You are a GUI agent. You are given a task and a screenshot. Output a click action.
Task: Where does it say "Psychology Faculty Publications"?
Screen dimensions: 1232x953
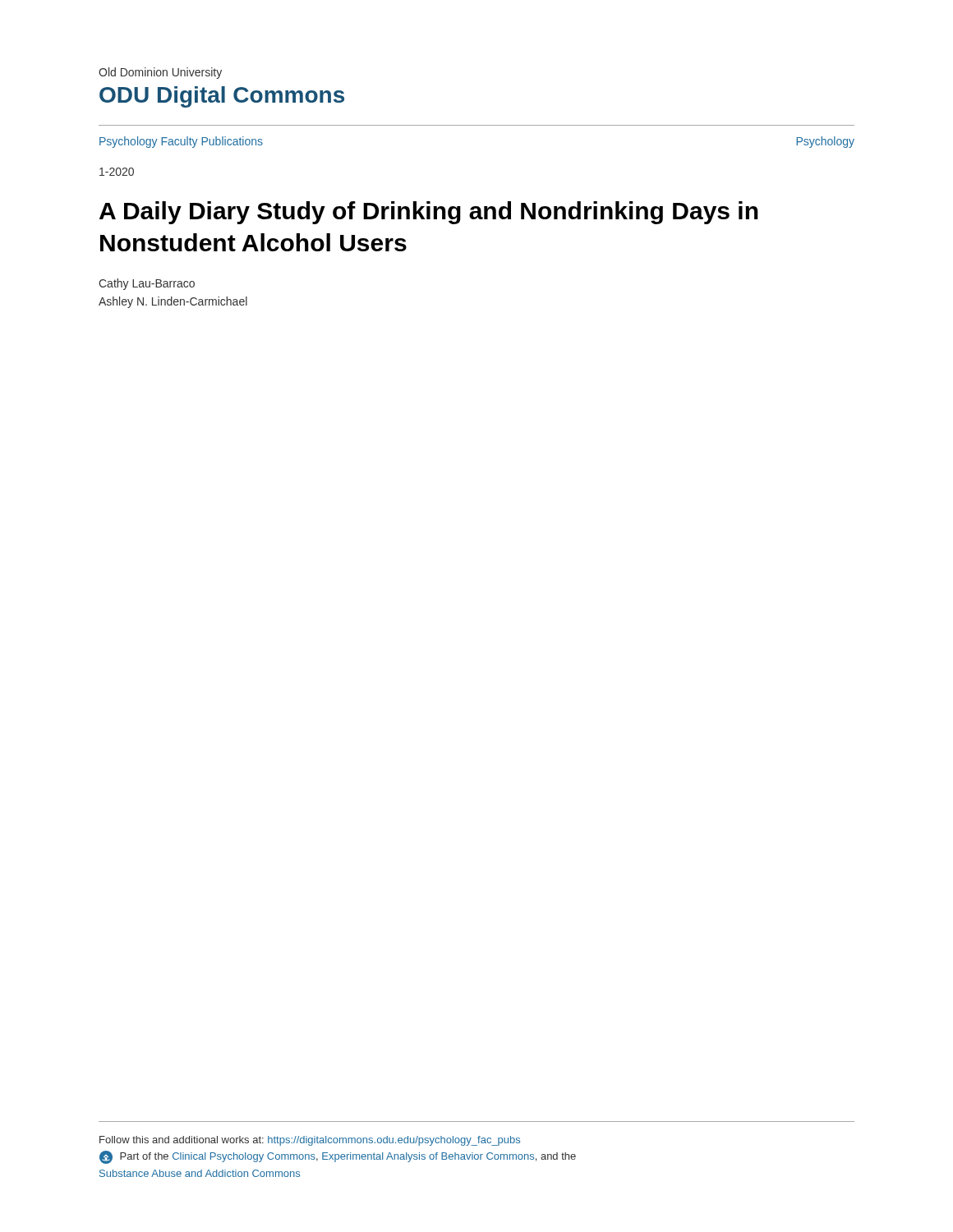(181, 141)
